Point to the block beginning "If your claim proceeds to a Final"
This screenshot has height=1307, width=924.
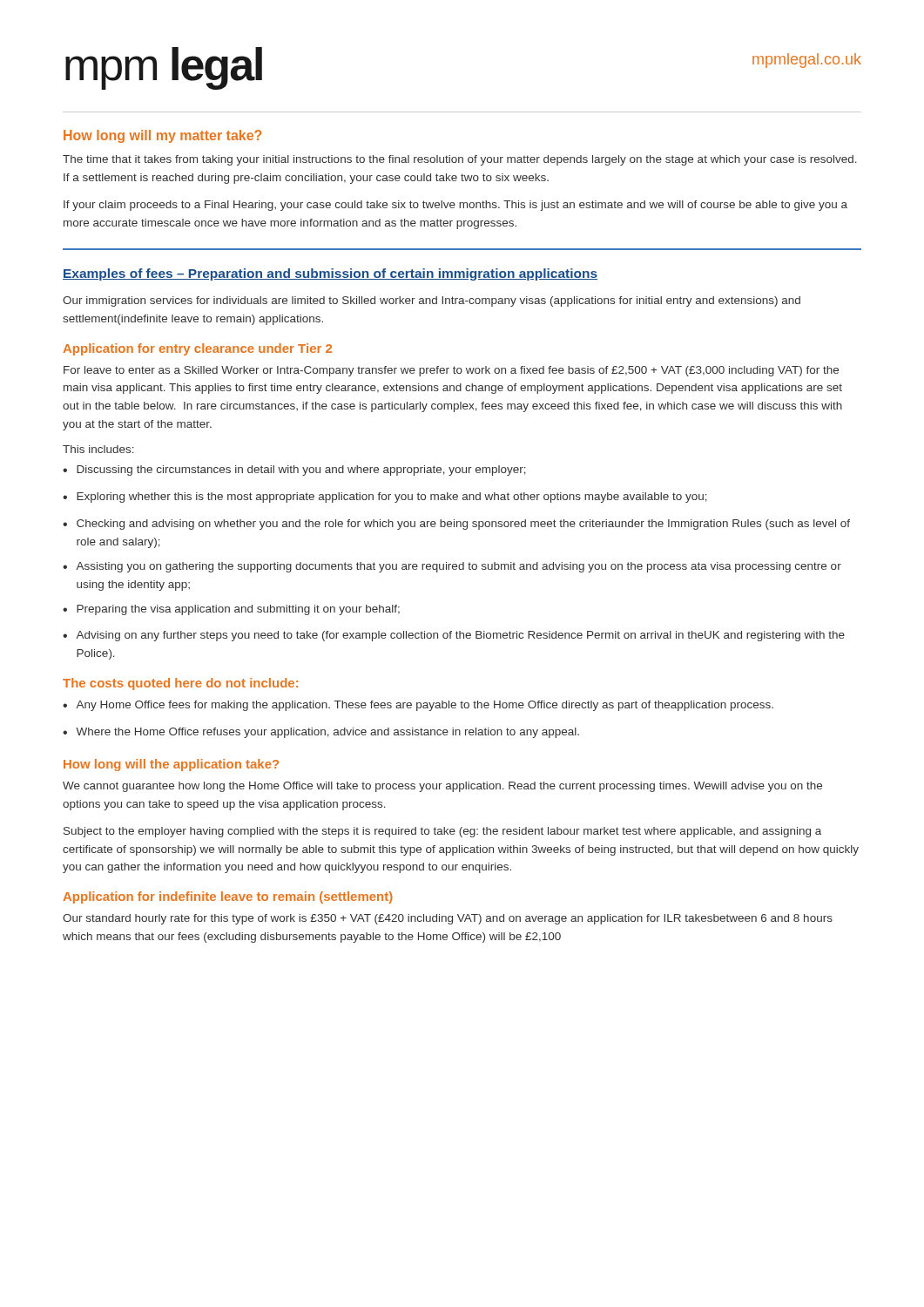[x=455, y=213]
